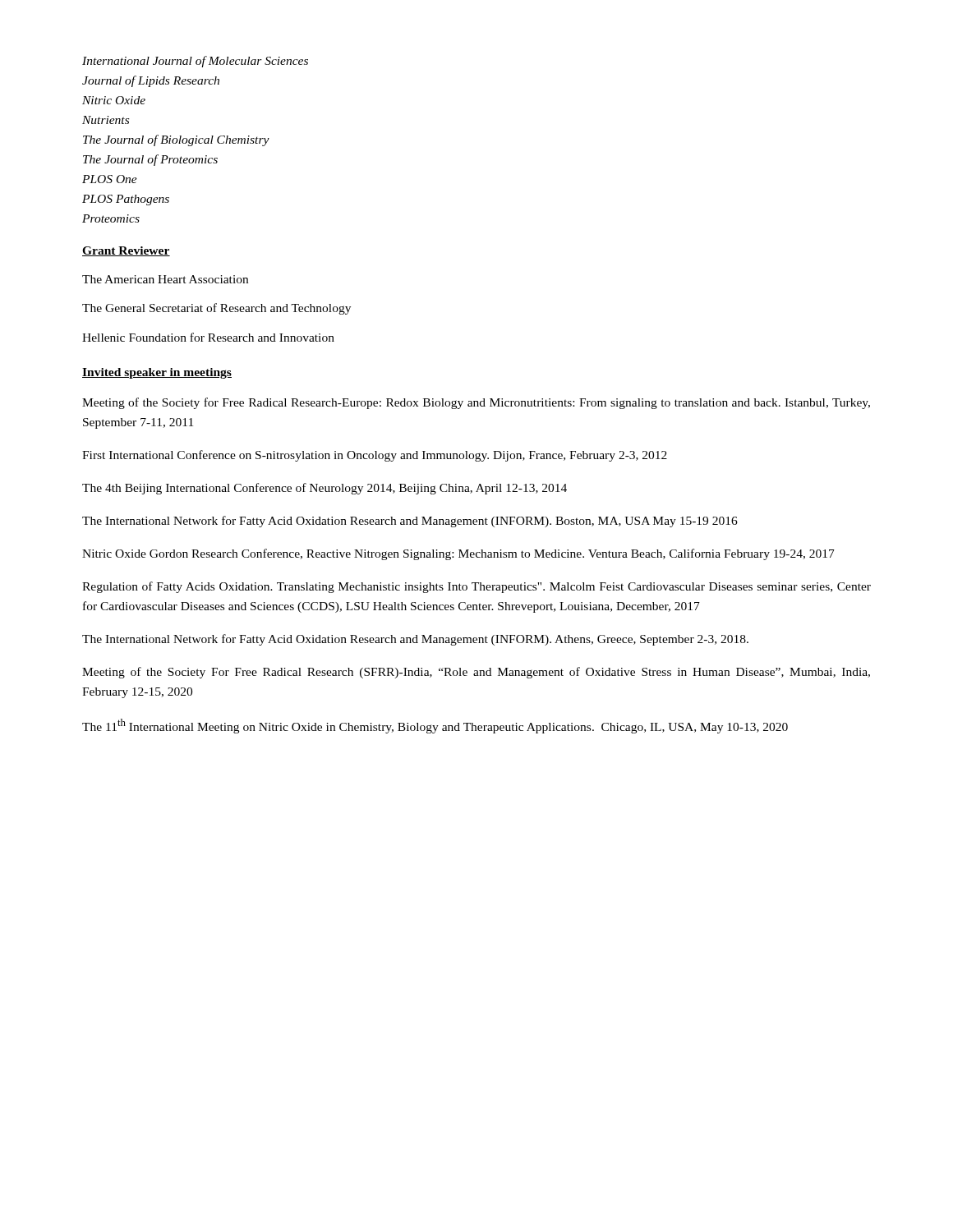
Task: Locate the text "PLOS Pathogens"
Action: tap(126, 200)
